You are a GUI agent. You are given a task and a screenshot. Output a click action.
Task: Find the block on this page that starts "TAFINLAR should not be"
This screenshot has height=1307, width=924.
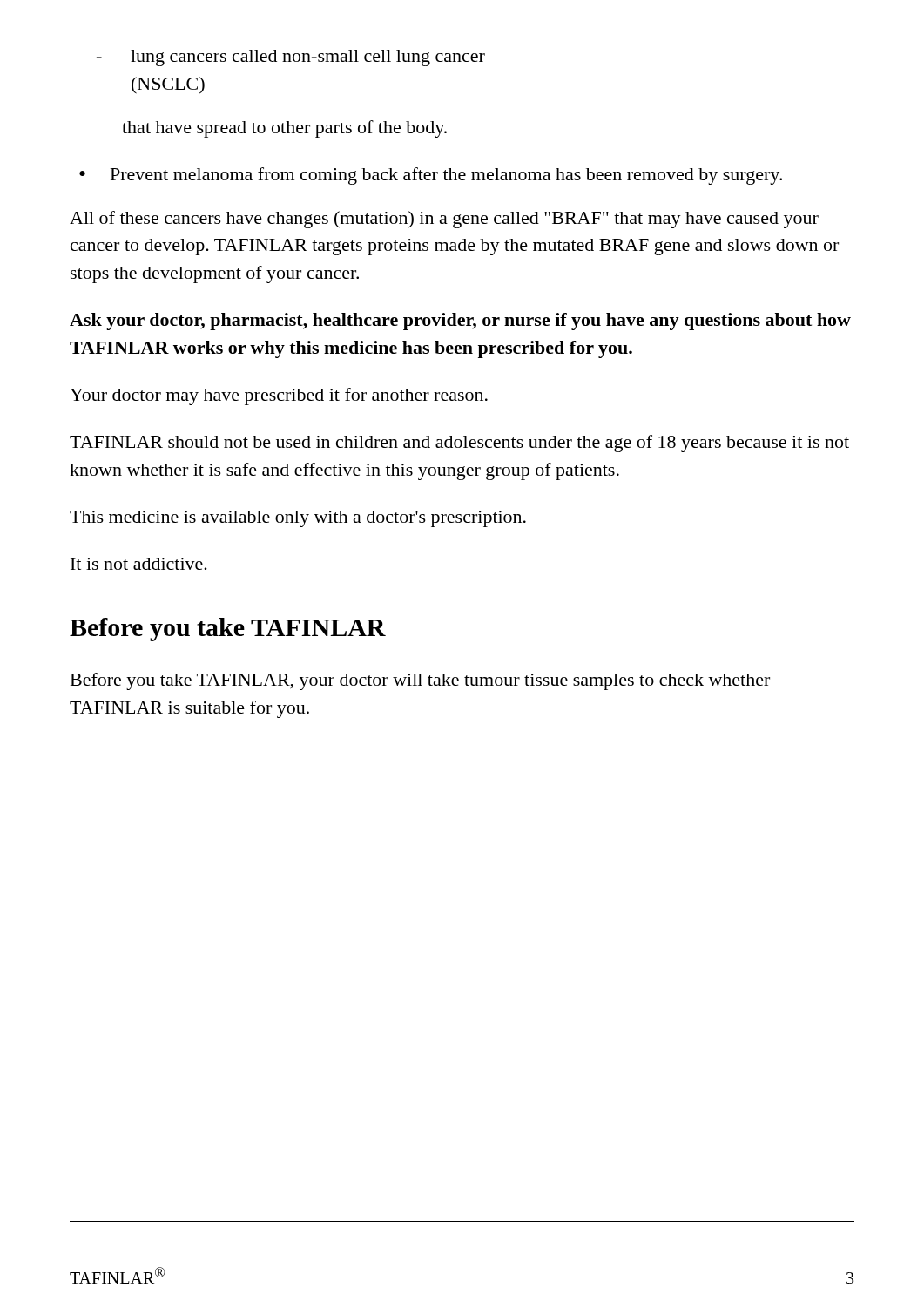point(459,455)
